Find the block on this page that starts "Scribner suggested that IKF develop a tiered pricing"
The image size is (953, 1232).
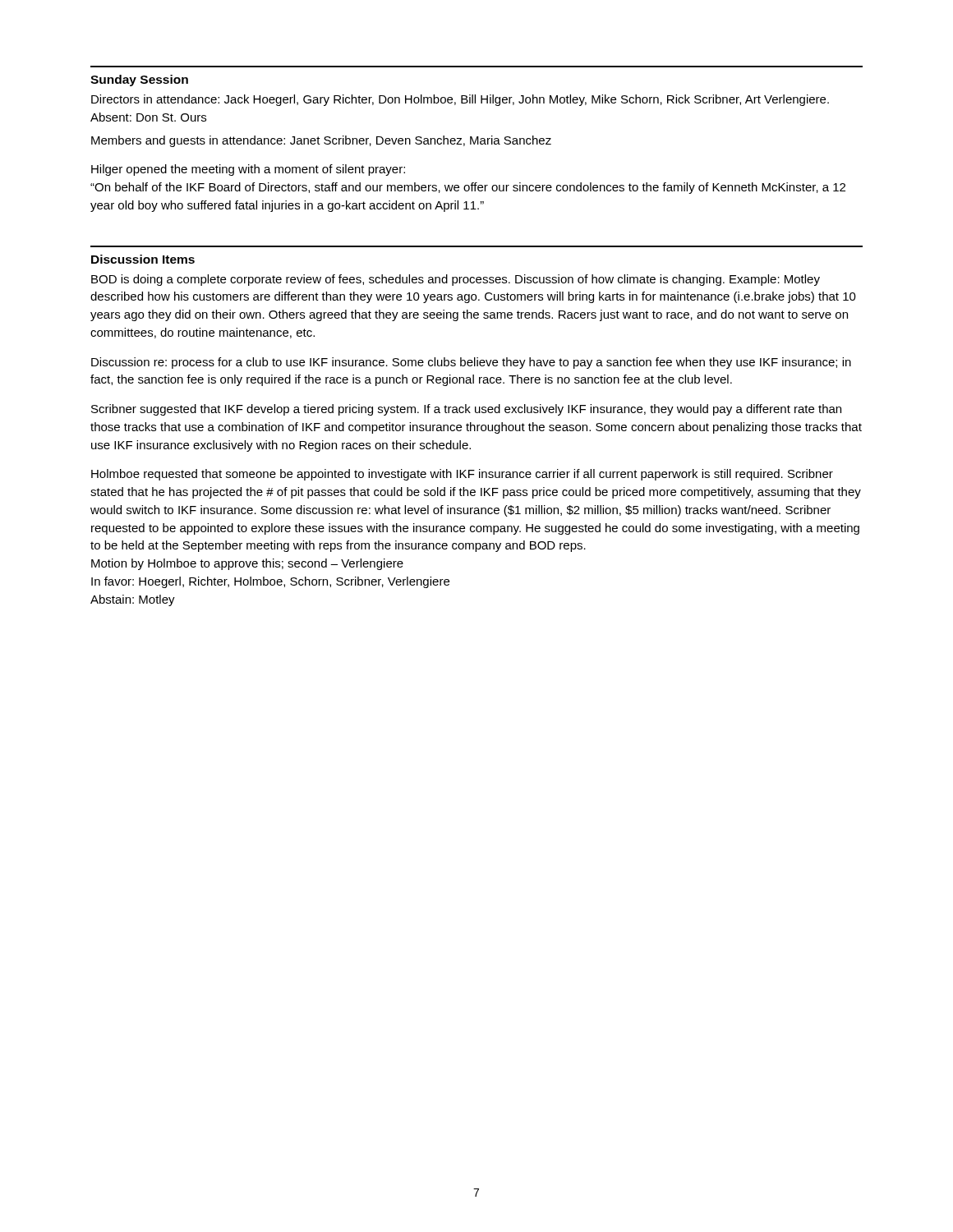(x=476, y=426)
